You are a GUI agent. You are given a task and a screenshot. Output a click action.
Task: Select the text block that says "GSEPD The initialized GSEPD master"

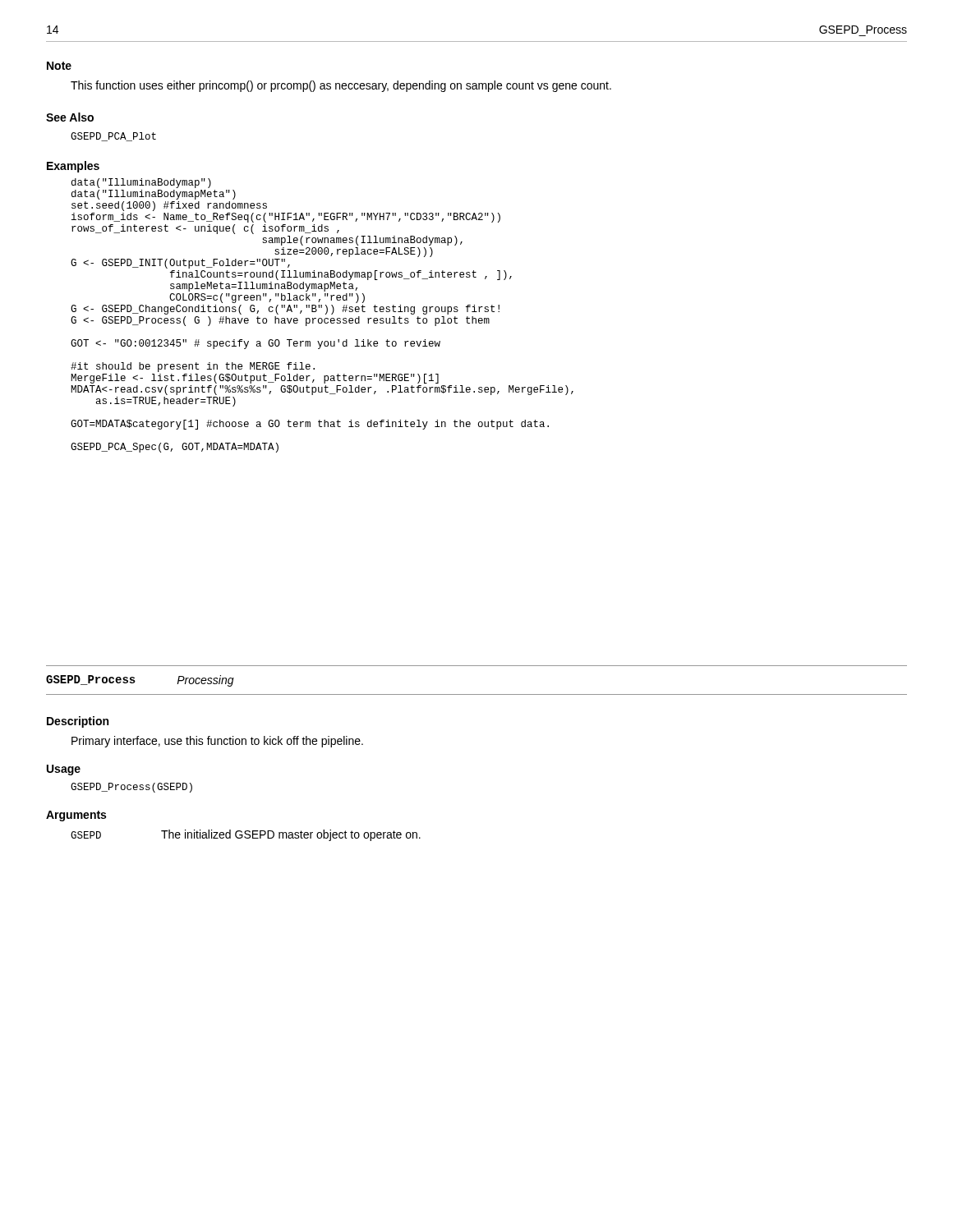[x=246, y=835]
